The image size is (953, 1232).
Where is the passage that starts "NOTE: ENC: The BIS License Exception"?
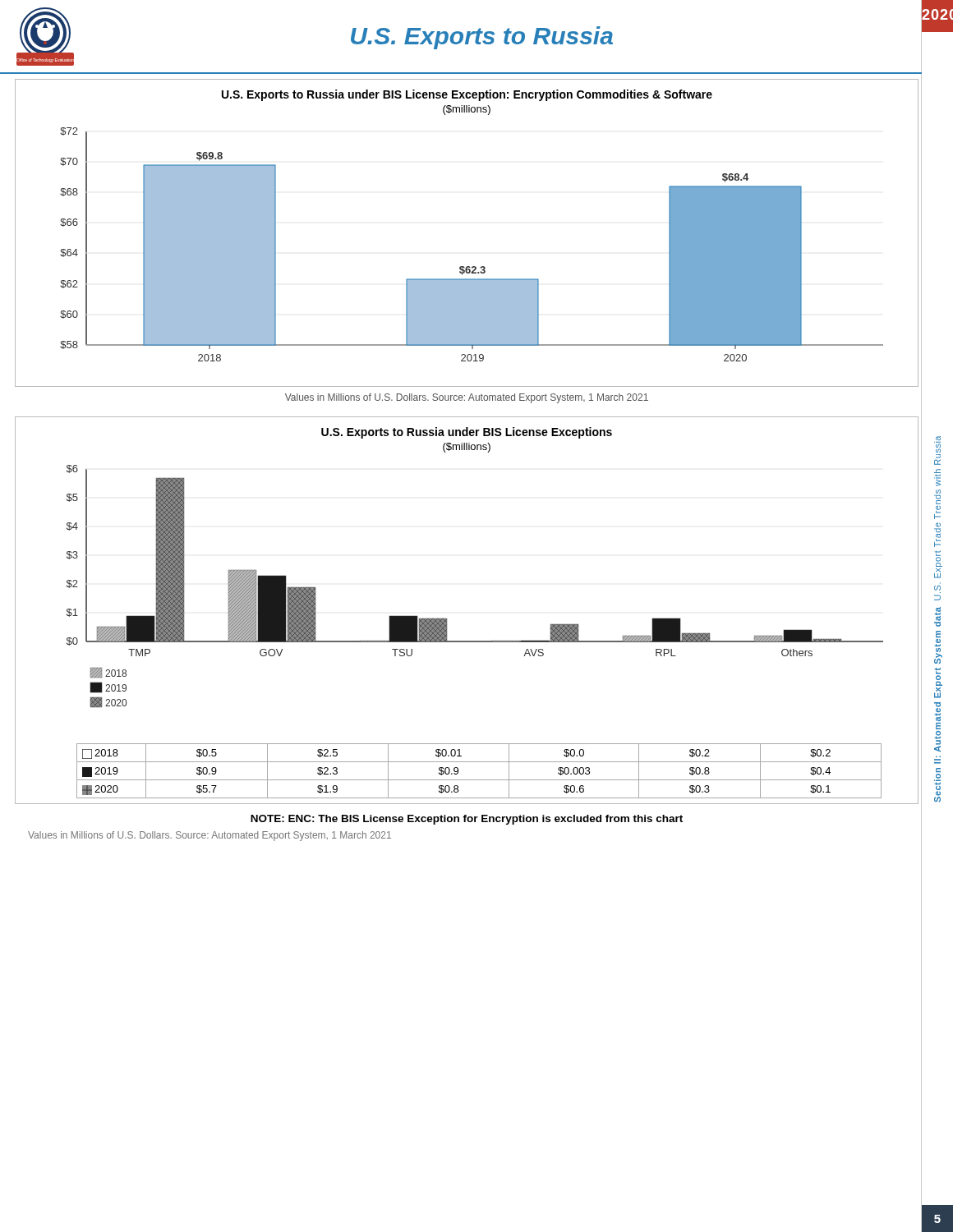pos(467,818)
